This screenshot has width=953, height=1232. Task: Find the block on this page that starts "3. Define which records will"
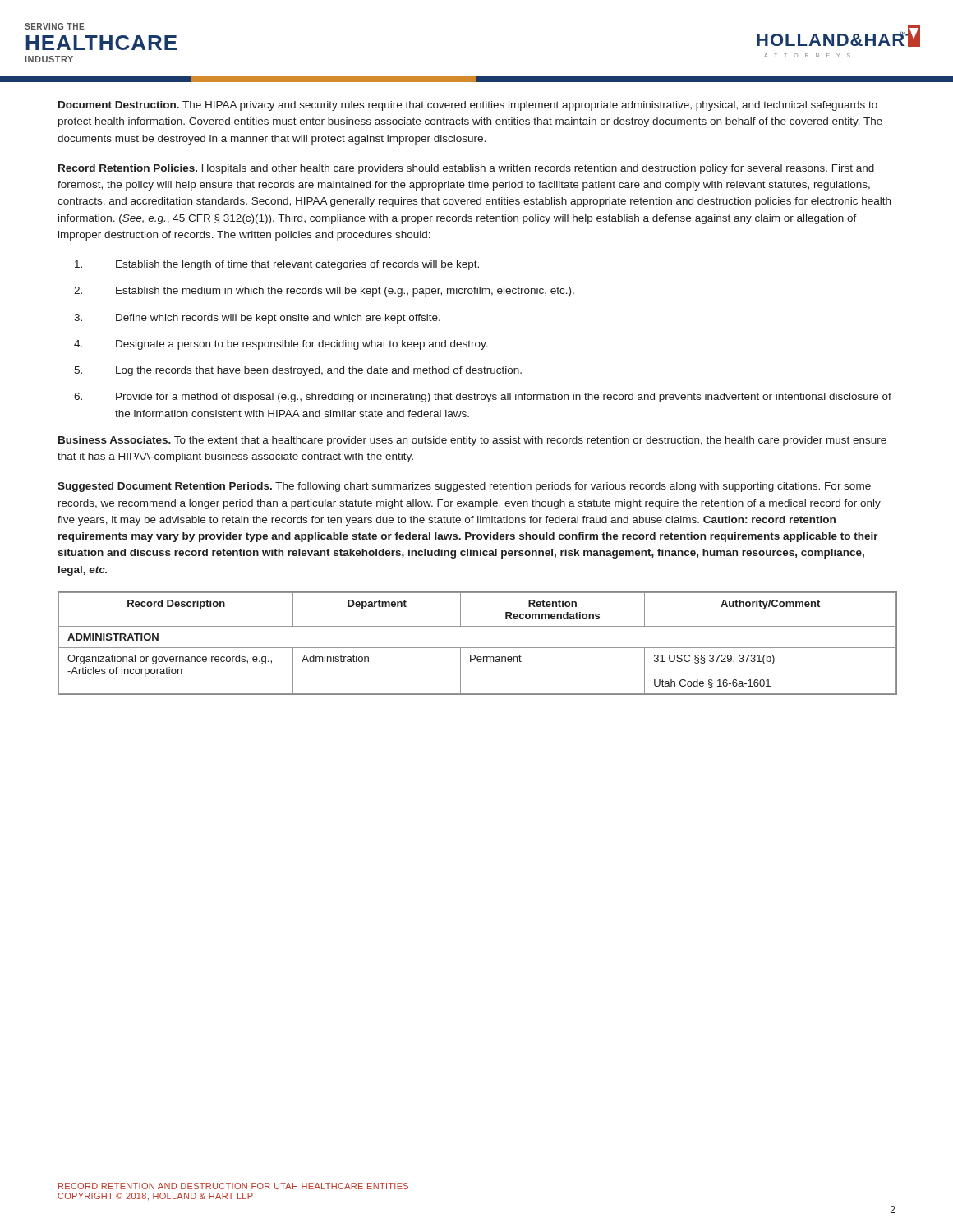(x=257, y=319)
